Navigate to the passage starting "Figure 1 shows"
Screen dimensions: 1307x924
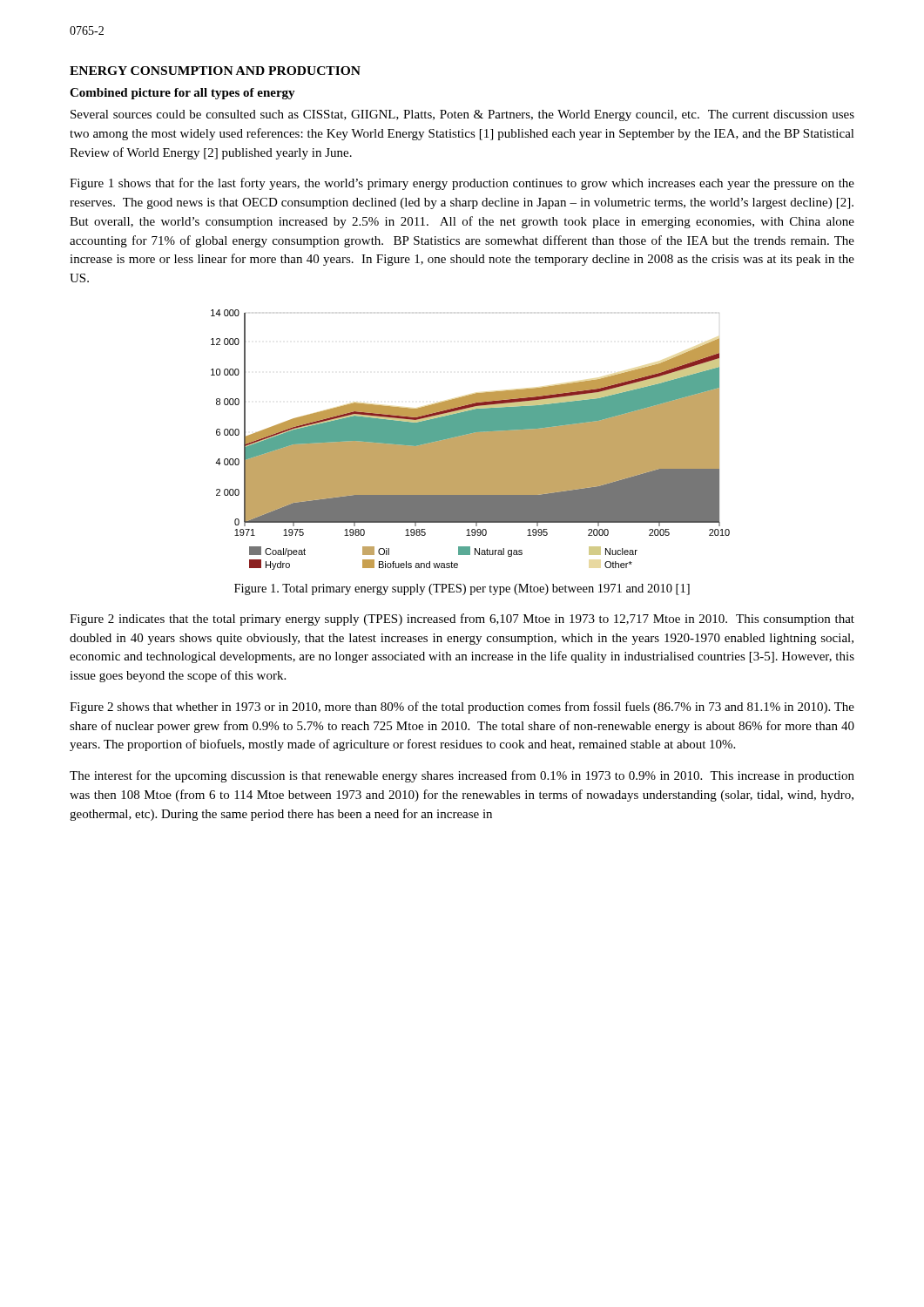462,231
